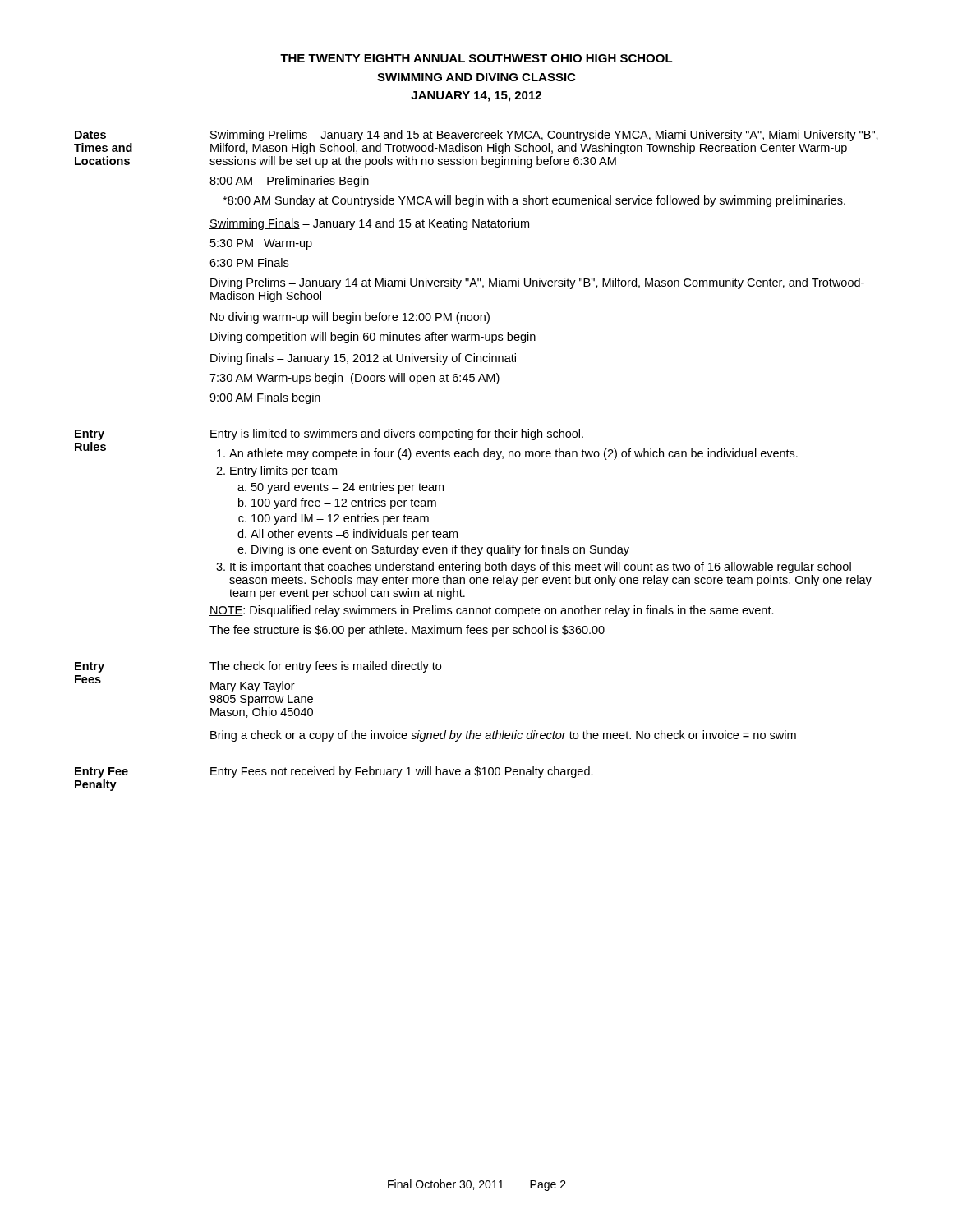Find the section header that says "Entry FeePenalty"
The image size is (953, 1232).
click(x=101, y=777)
